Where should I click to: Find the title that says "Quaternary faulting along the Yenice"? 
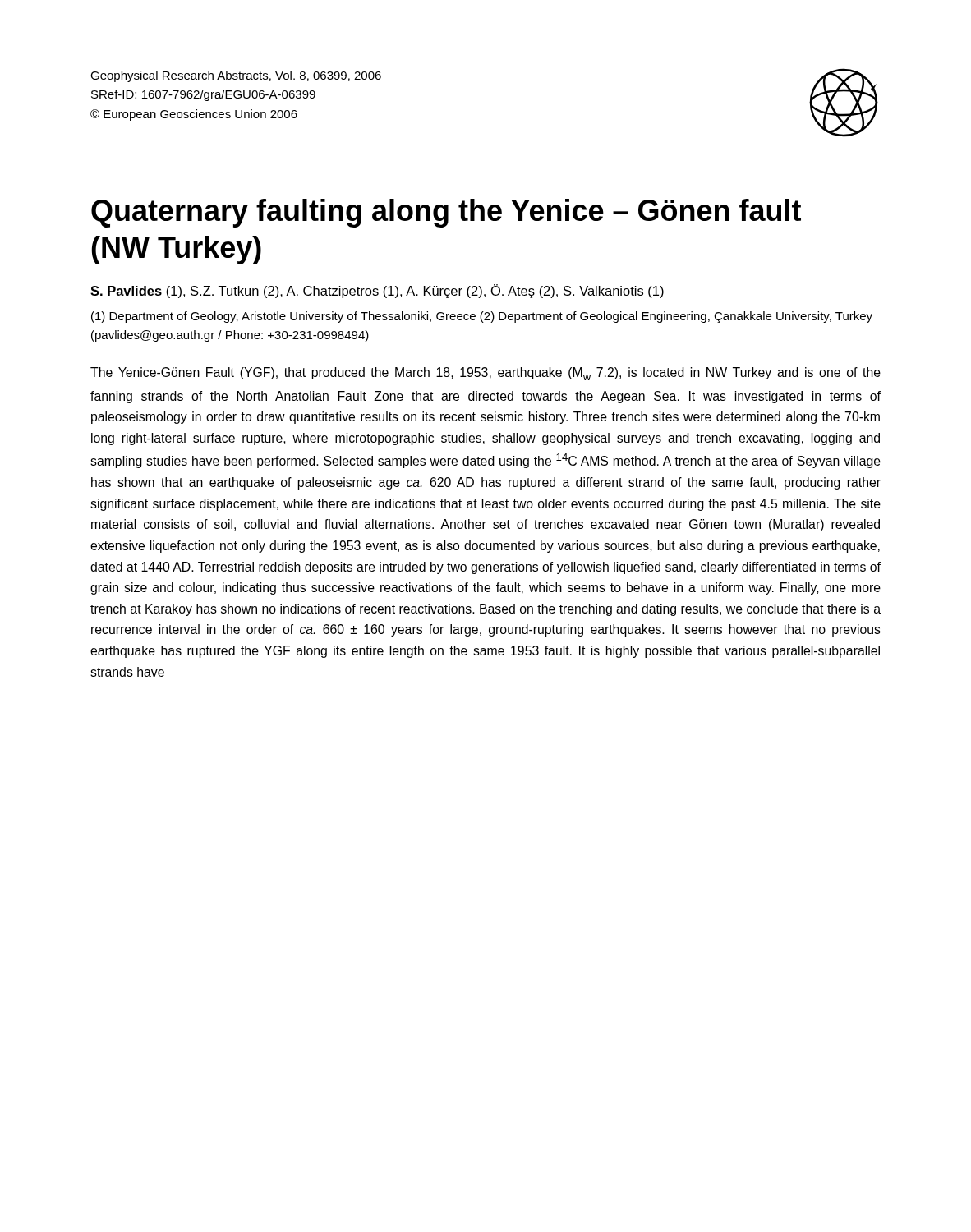tap(486, 229)
